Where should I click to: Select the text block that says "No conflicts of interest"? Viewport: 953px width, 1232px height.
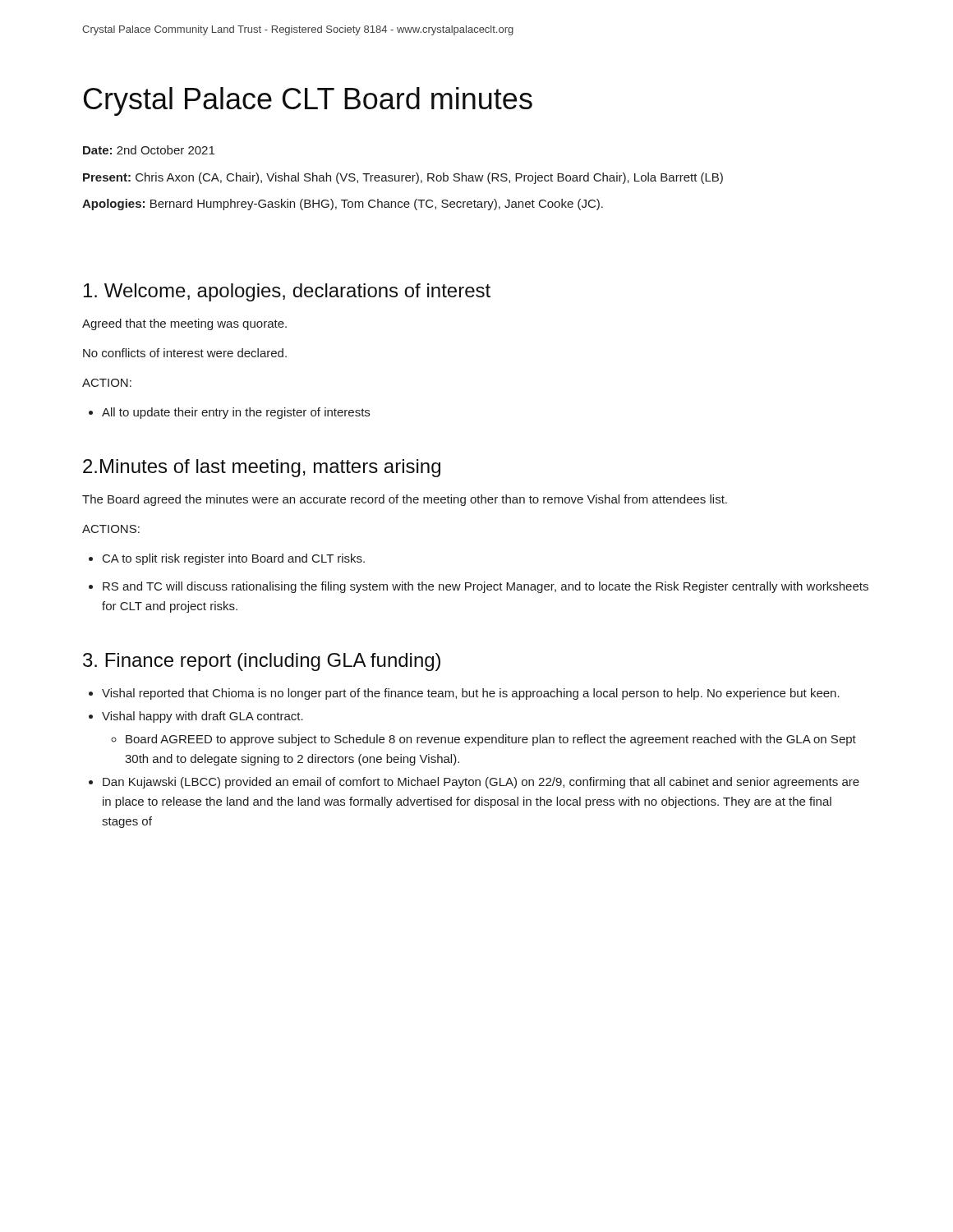185,353
